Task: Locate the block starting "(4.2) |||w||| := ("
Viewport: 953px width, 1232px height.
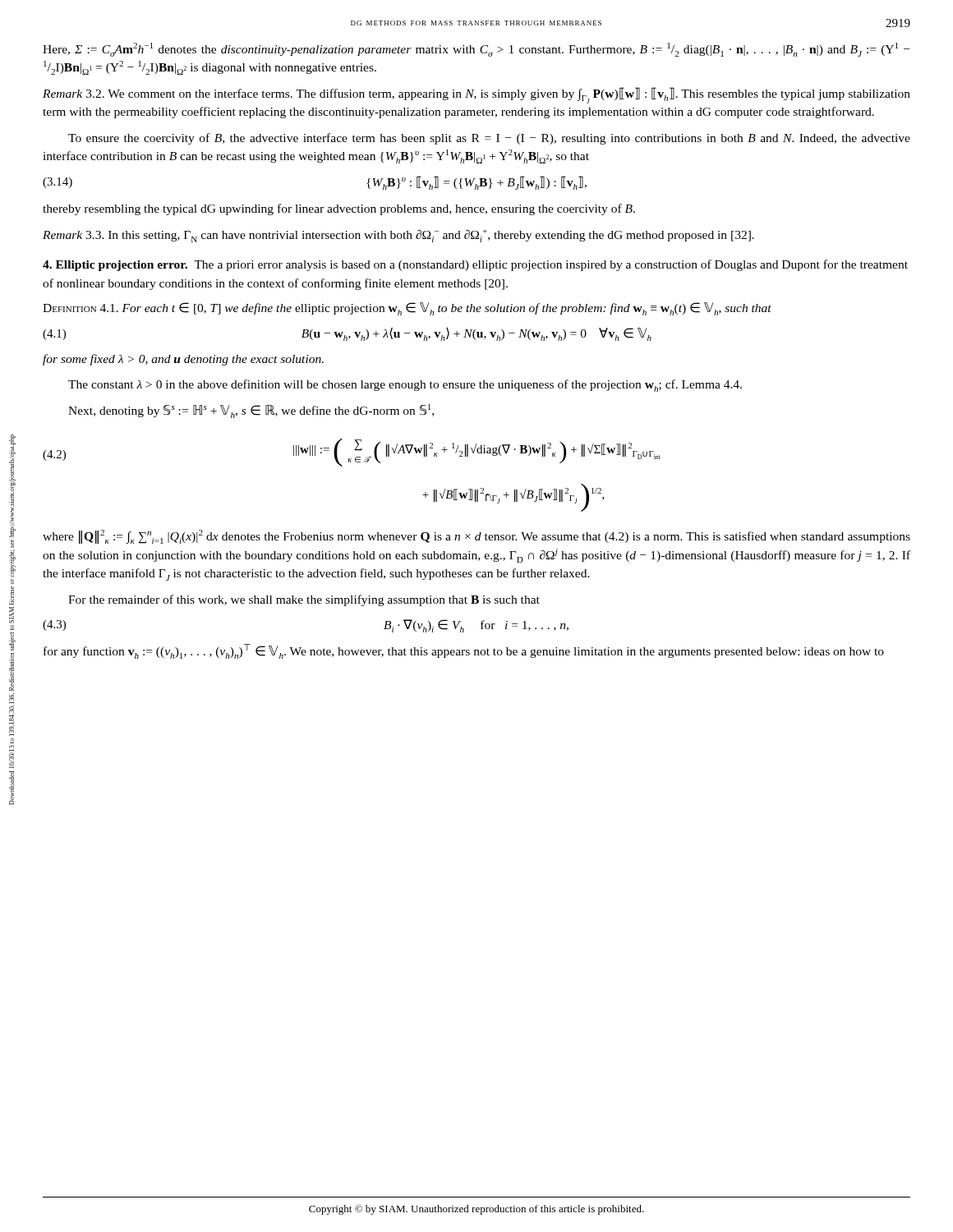Action: (476, 473)
